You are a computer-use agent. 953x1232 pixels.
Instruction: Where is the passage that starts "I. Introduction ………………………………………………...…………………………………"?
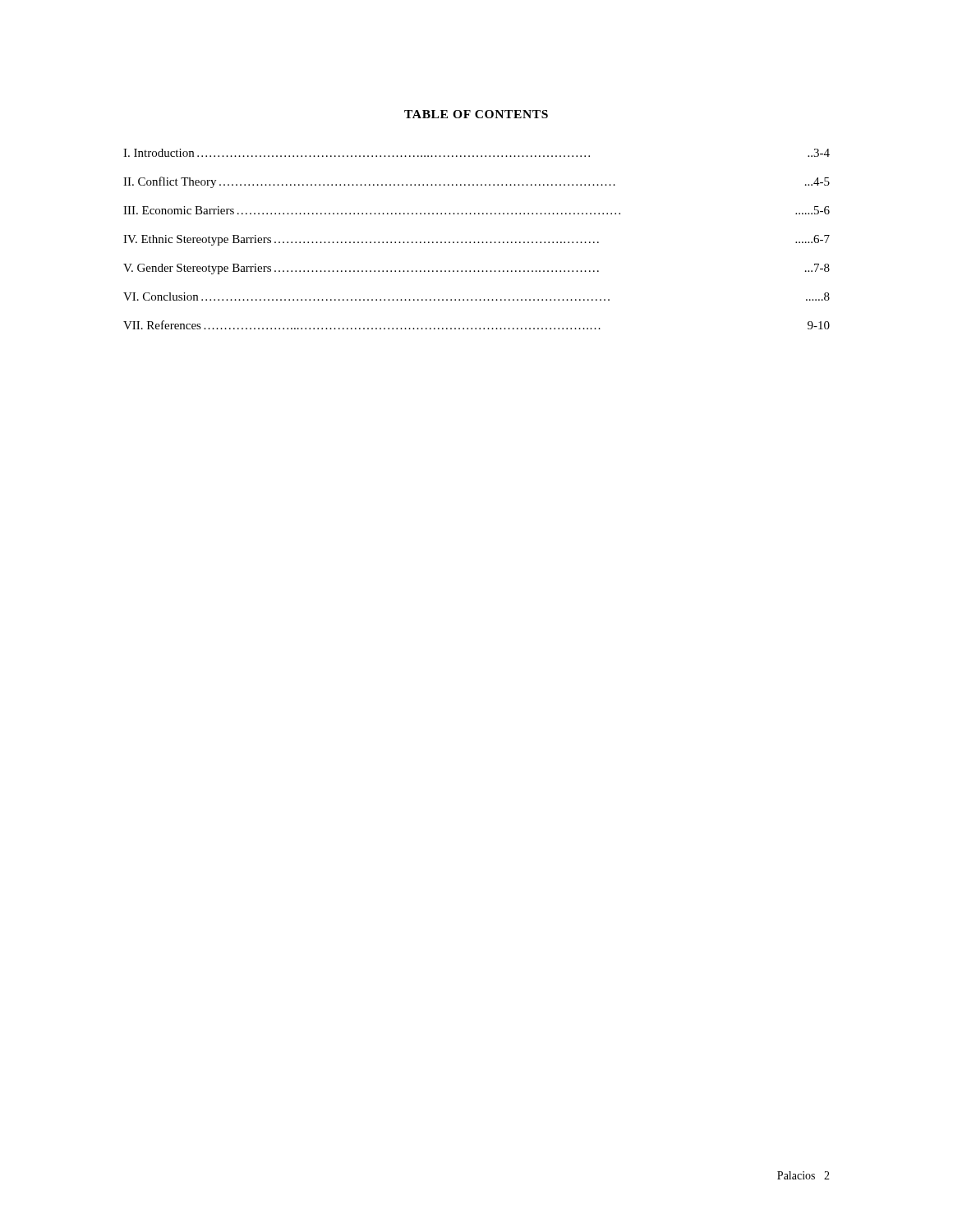tap(476, 153)
